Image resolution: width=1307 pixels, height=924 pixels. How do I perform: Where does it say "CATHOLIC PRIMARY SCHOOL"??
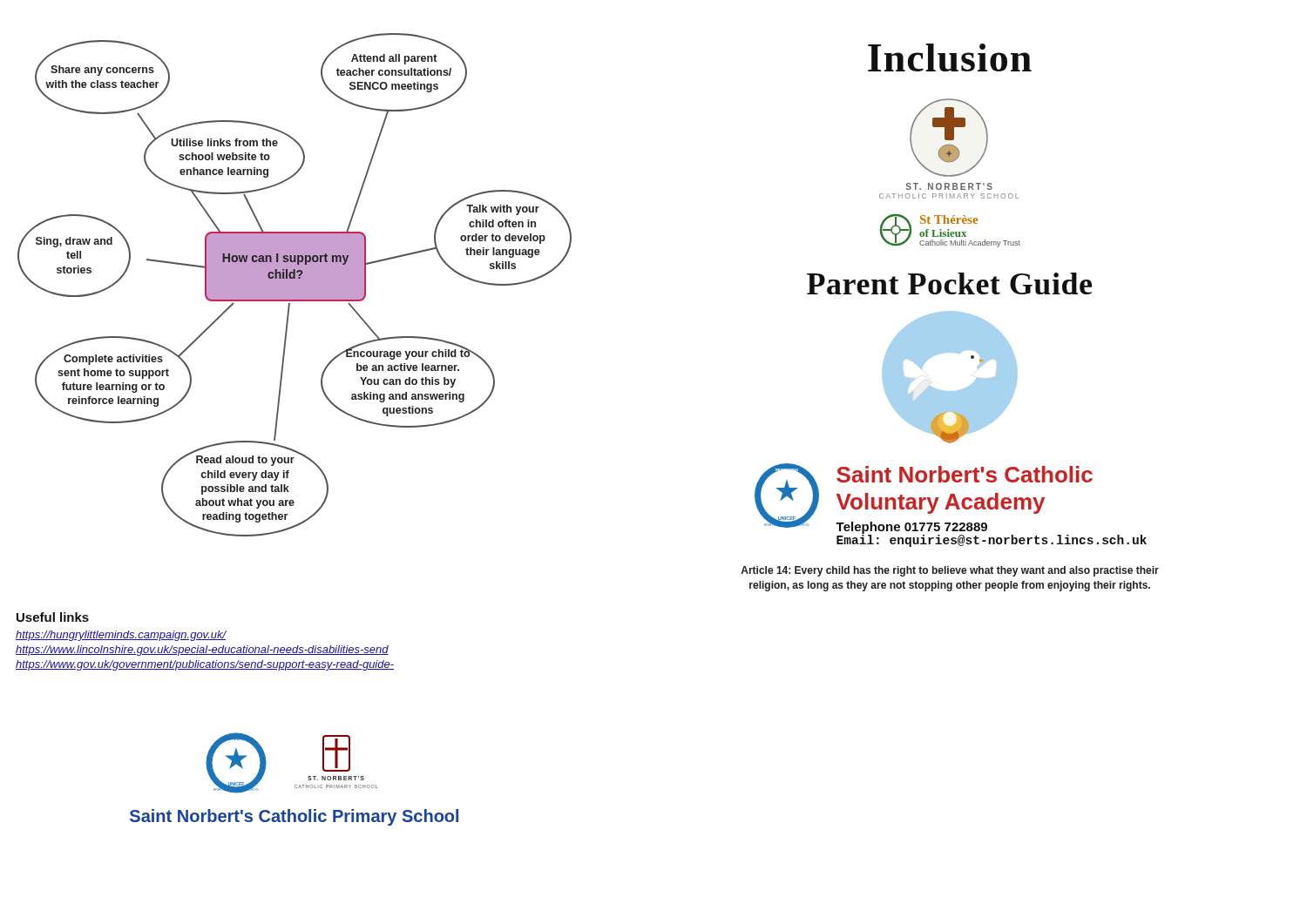coord(950,196)
